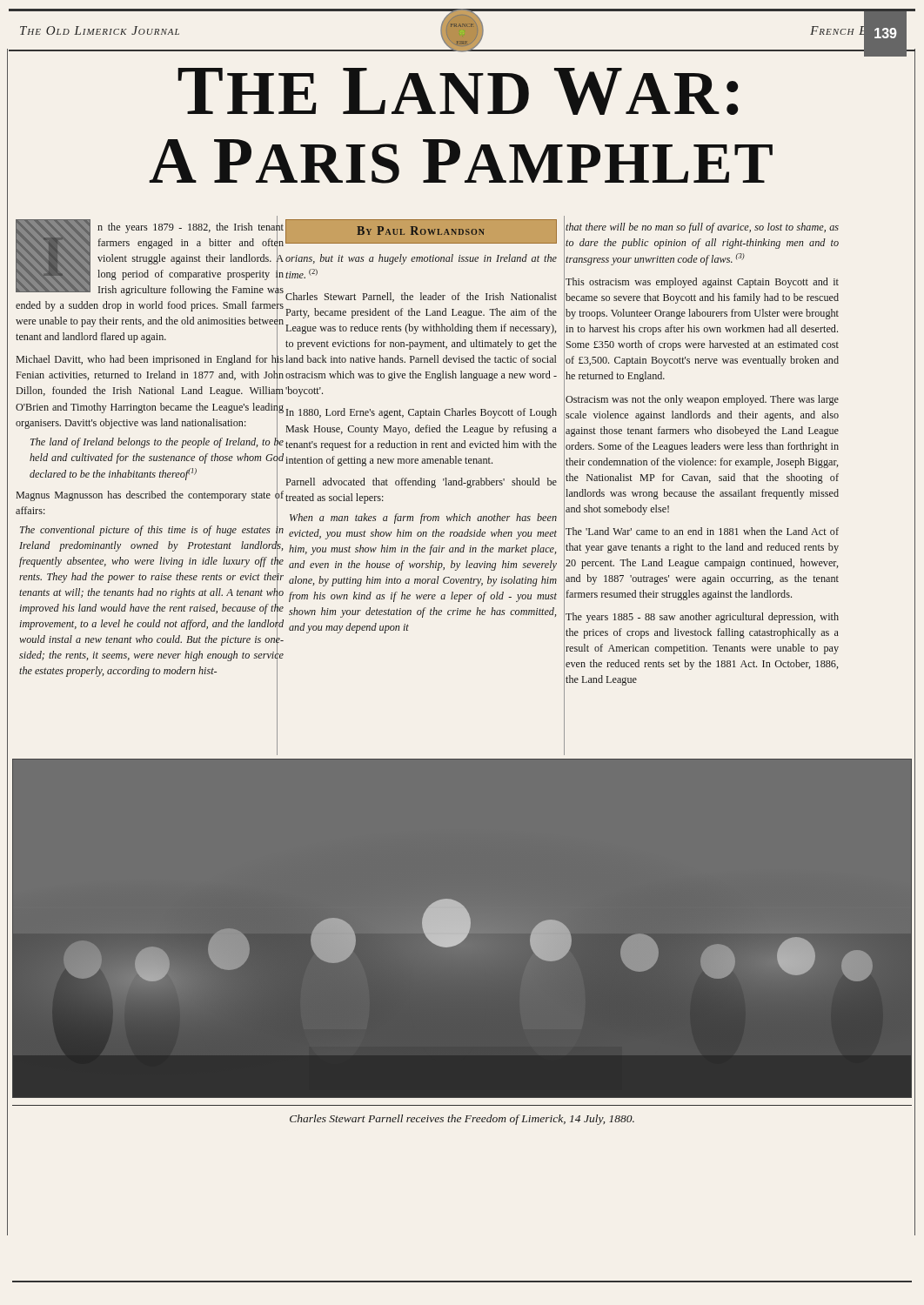Select the block starting "that there will be"
The height and width of the screenshot is (1305, 924).
[x=702, y=243]
